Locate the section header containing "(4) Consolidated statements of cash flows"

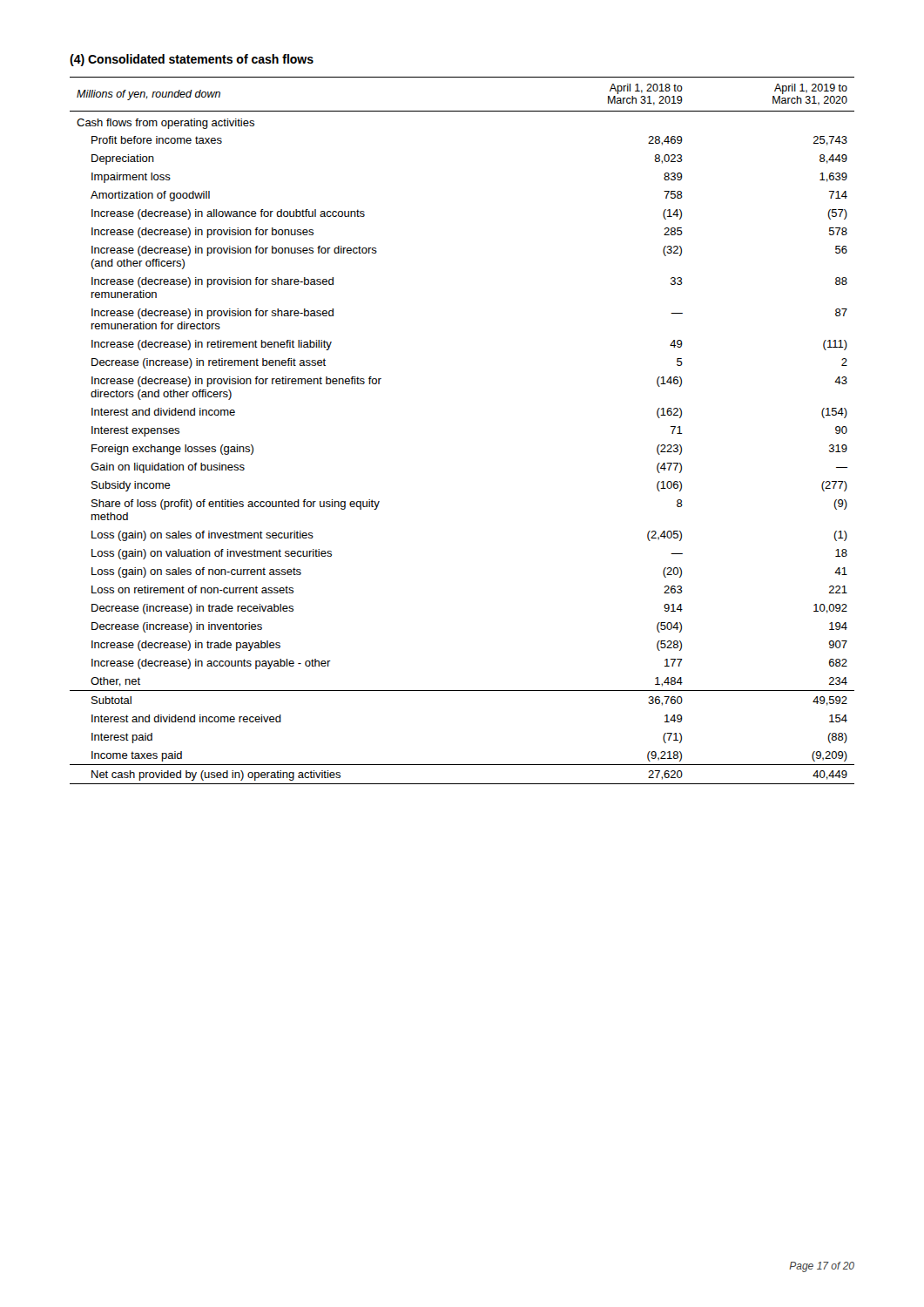click(192, 59)
